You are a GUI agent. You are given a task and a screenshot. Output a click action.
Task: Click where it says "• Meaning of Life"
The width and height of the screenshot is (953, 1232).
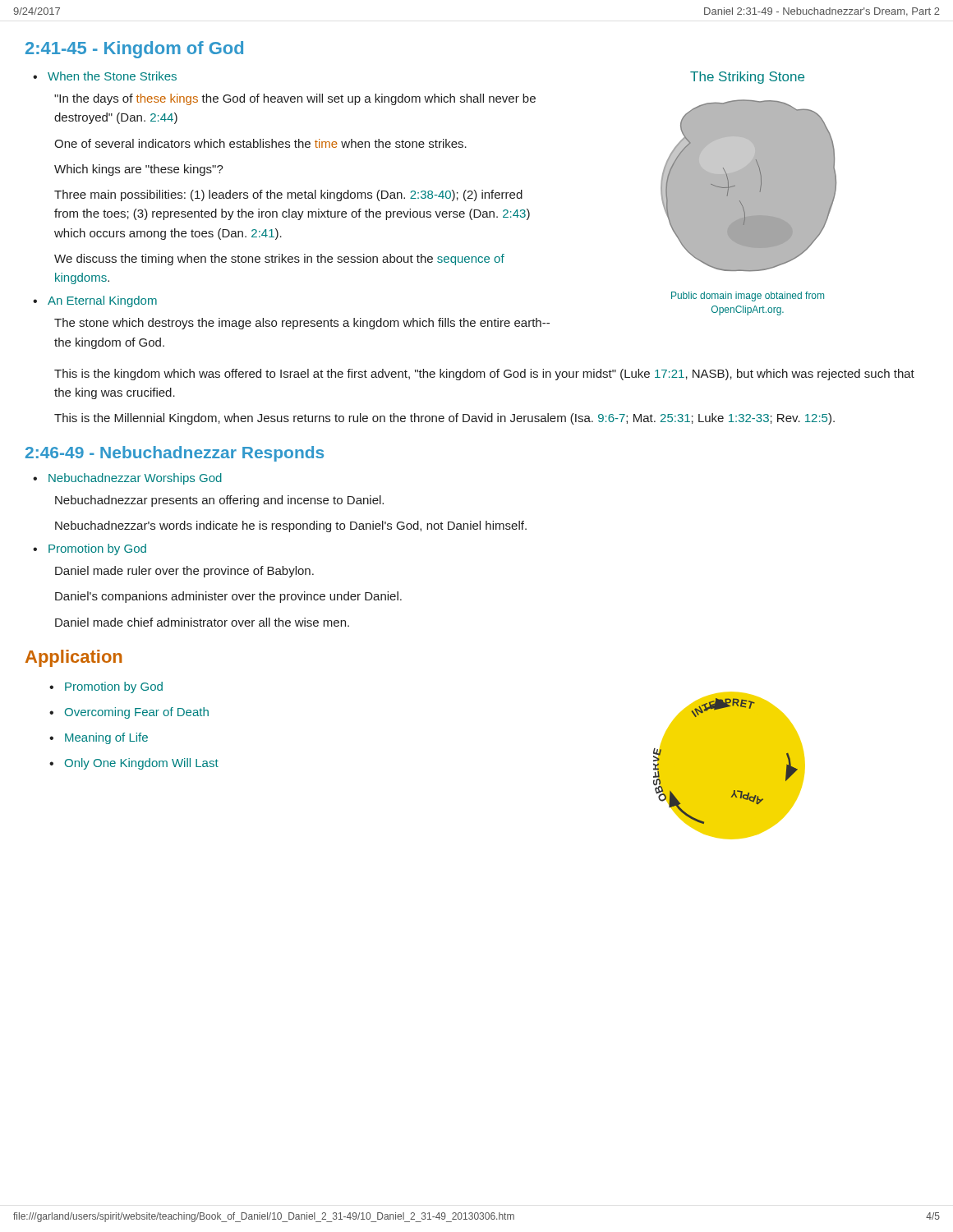click(x=99, y=738)
